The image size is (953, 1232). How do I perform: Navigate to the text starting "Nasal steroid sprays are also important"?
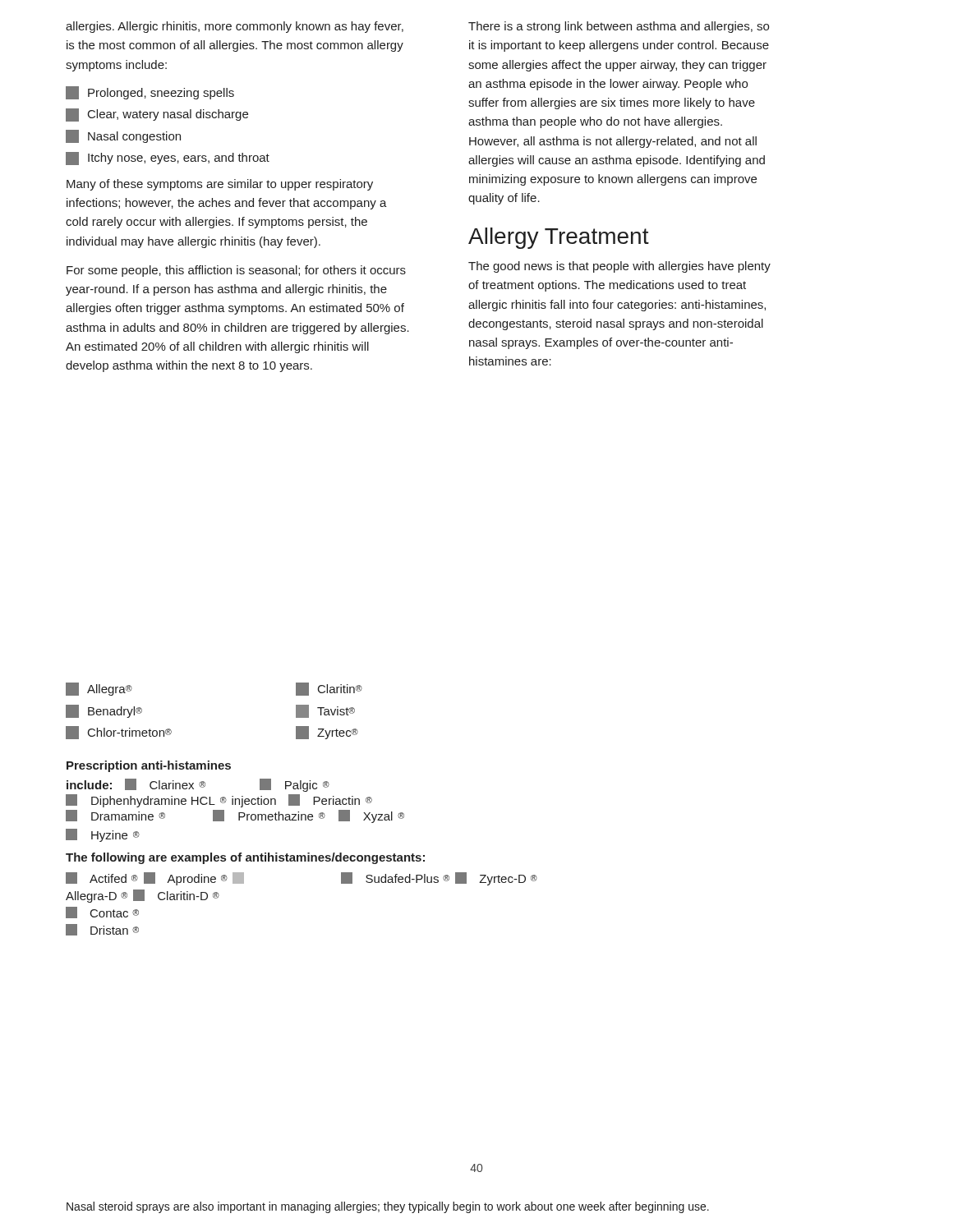coord(388,1207)
